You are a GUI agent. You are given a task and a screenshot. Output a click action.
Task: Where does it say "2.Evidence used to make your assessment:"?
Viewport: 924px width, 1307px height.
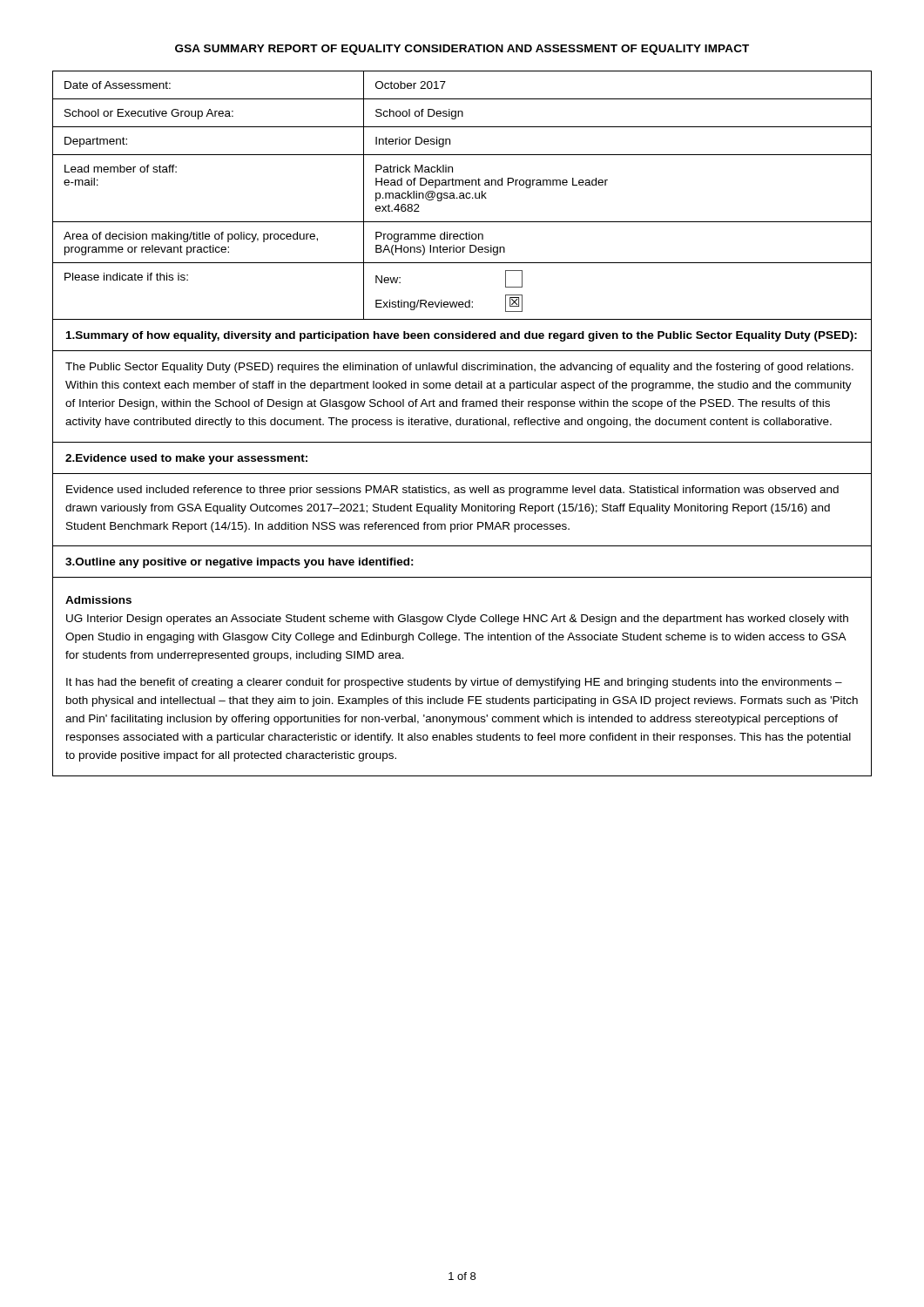point(186,459)
